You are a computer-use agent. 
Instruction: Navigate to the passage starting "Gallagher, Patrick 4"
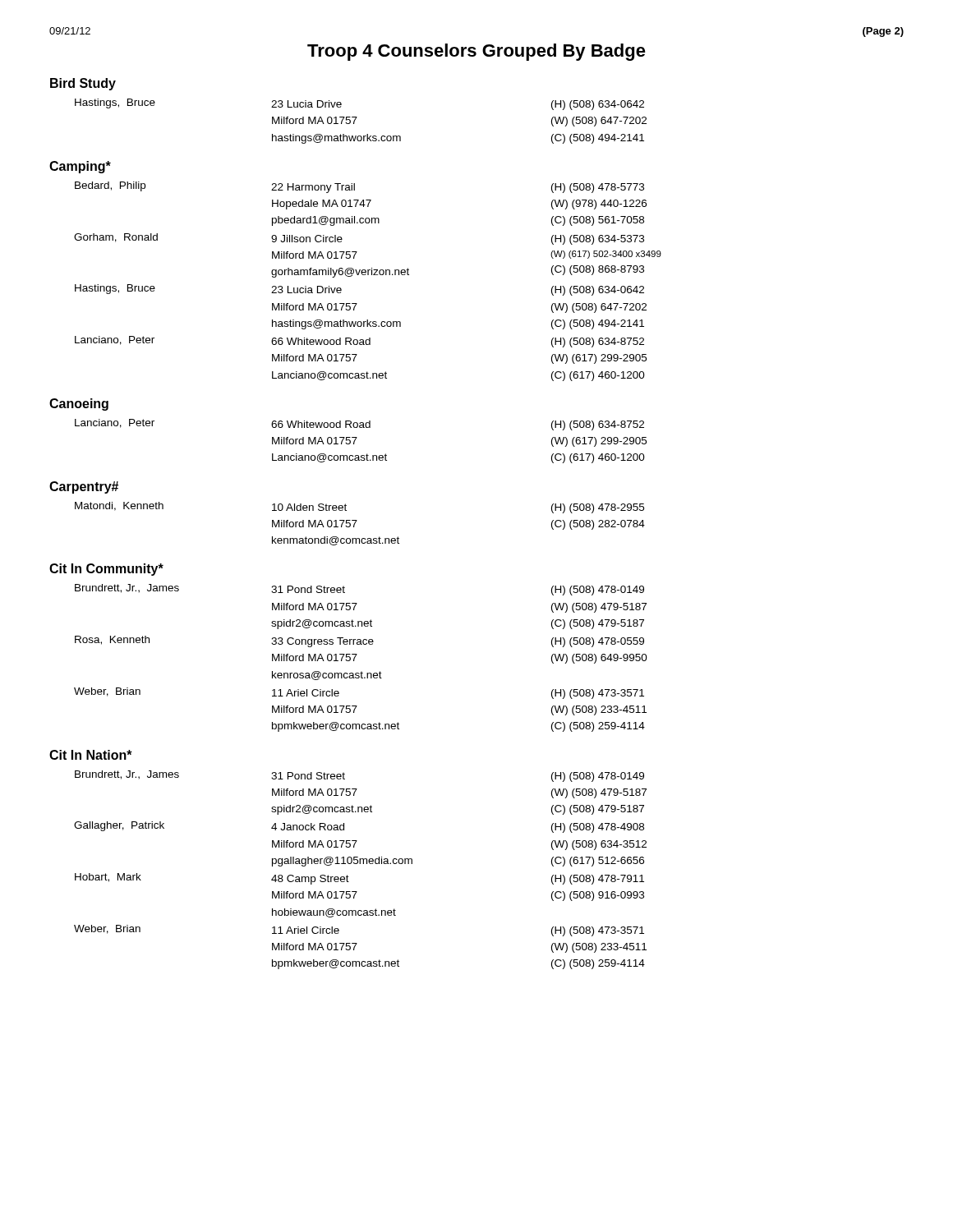[123, 827]
